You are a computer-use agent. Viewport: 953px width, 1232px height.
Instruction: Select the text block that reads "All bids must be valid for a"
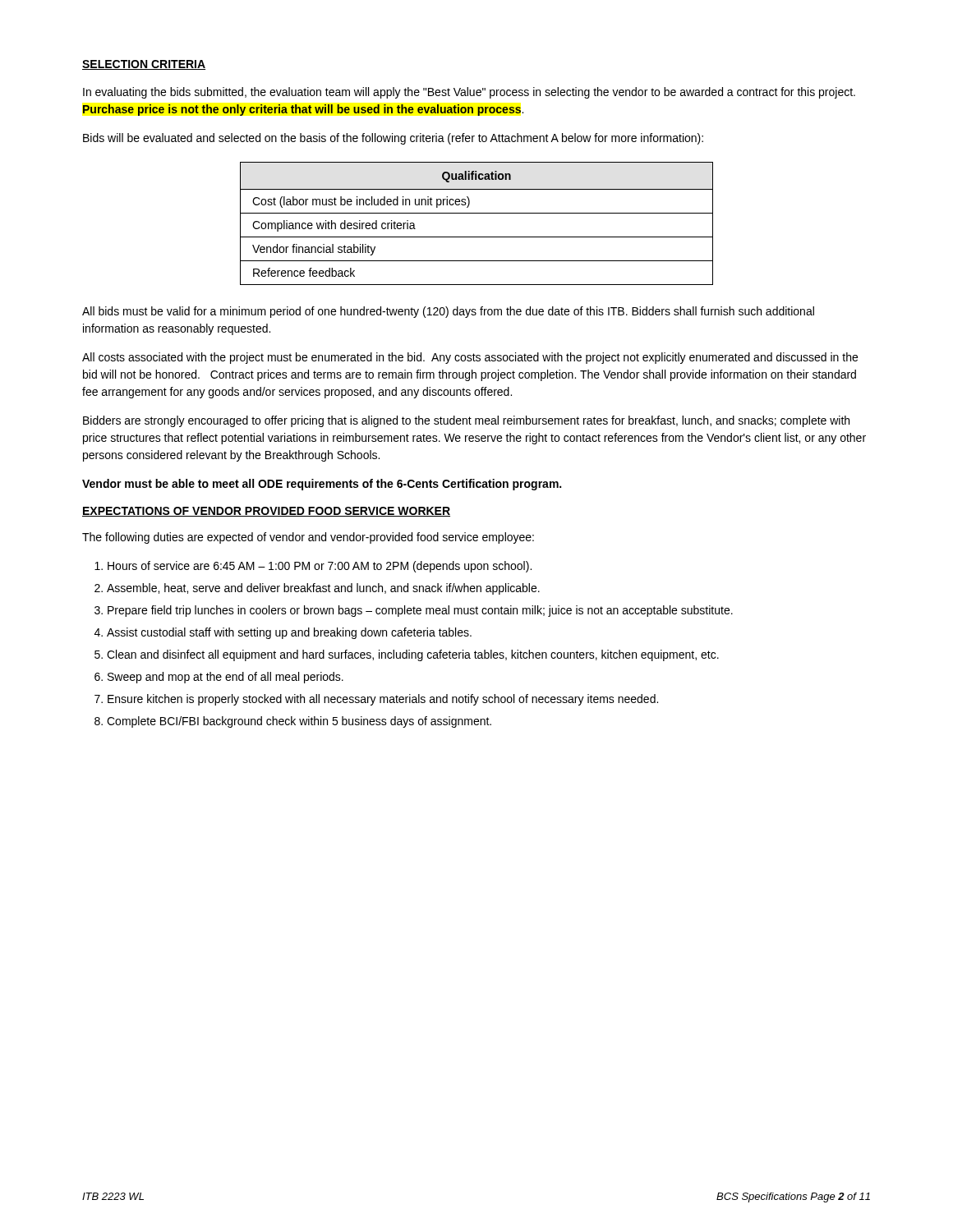coord(448,320)
